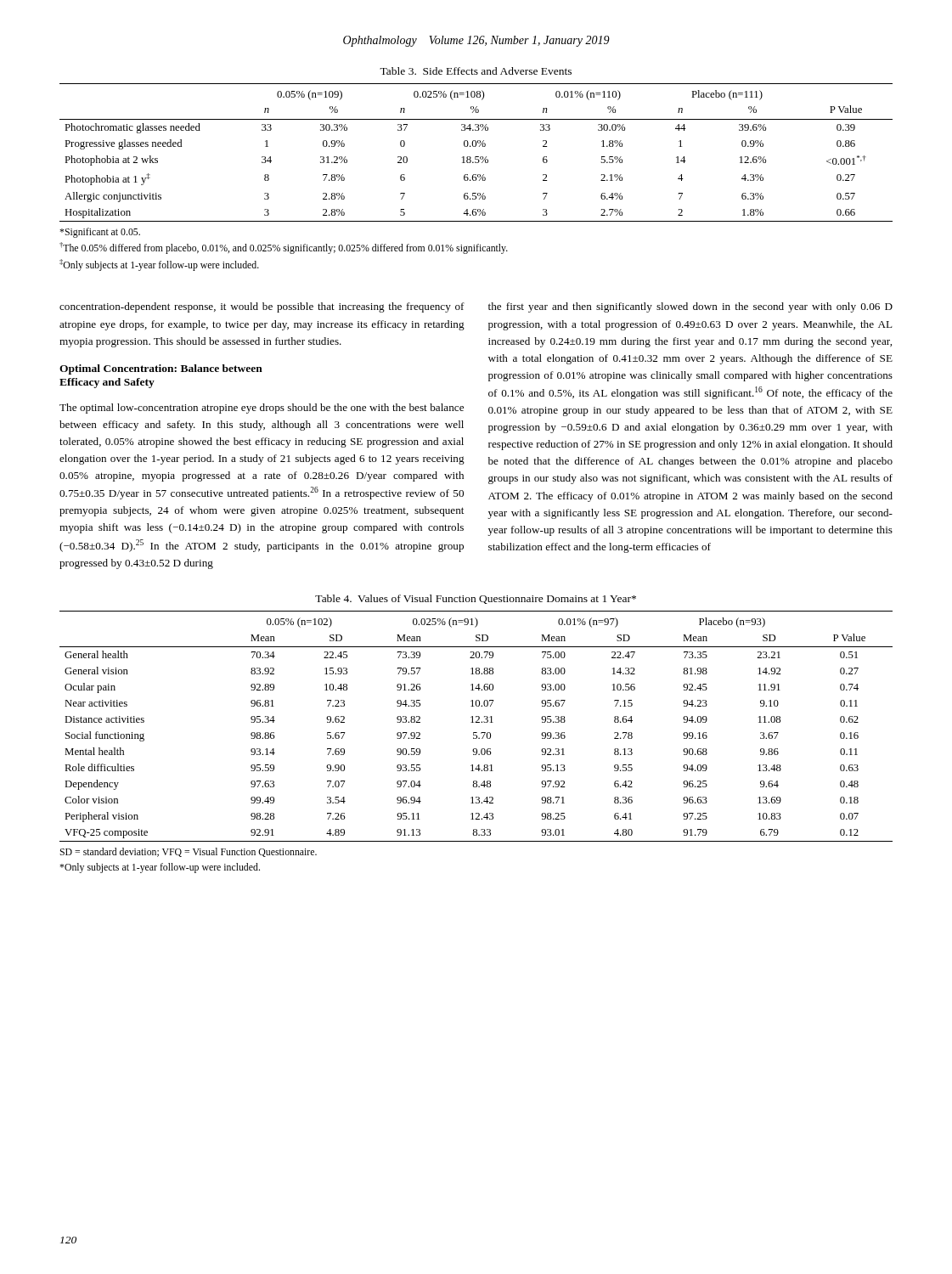Navigate to the text block starting "SD = standard deviation; VFQ"
This screenshot has width=952, height=1274.
[x=188, y=859]
